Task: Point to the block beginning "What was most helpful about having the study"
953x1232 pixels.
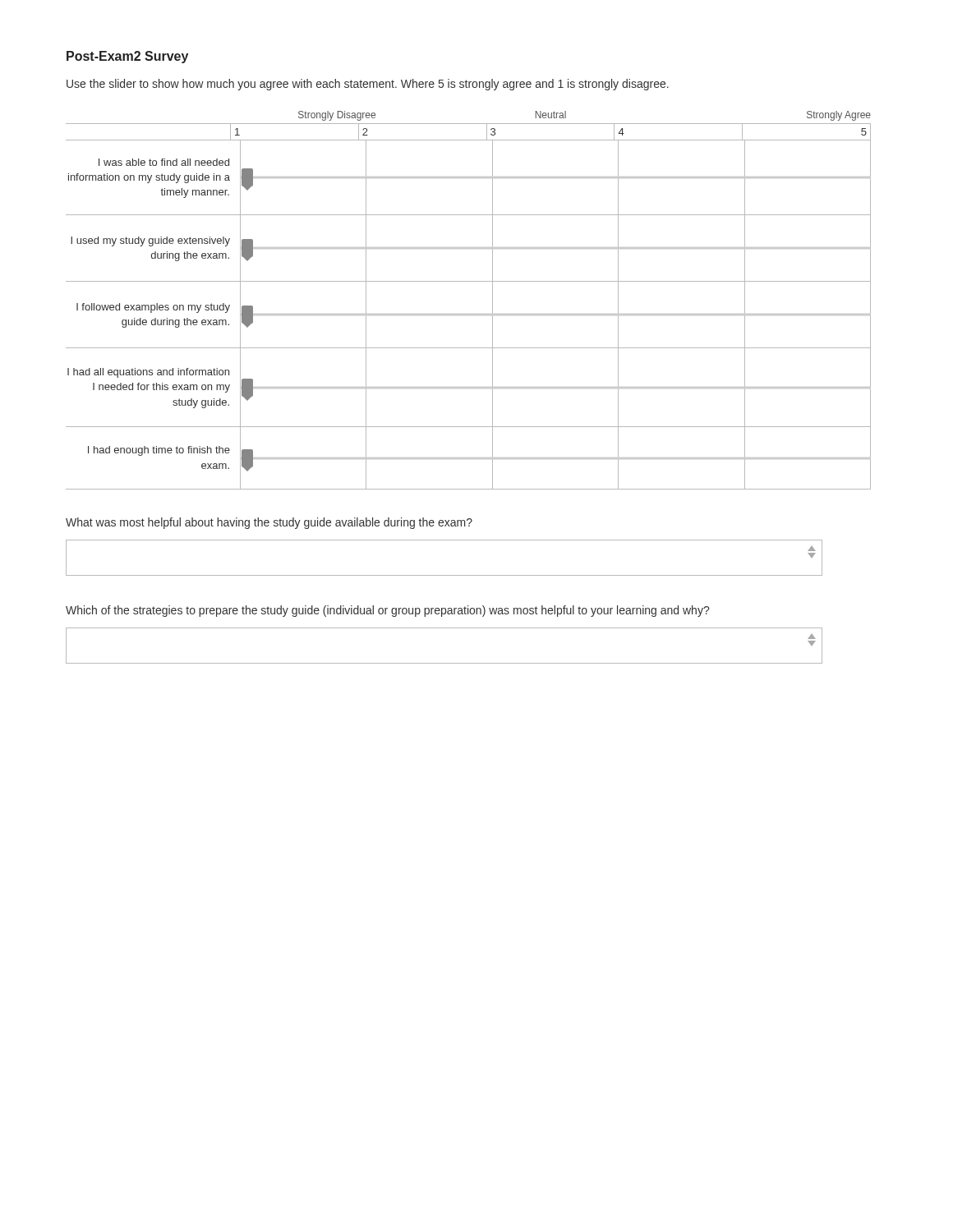Action: [x=269, y=522]
